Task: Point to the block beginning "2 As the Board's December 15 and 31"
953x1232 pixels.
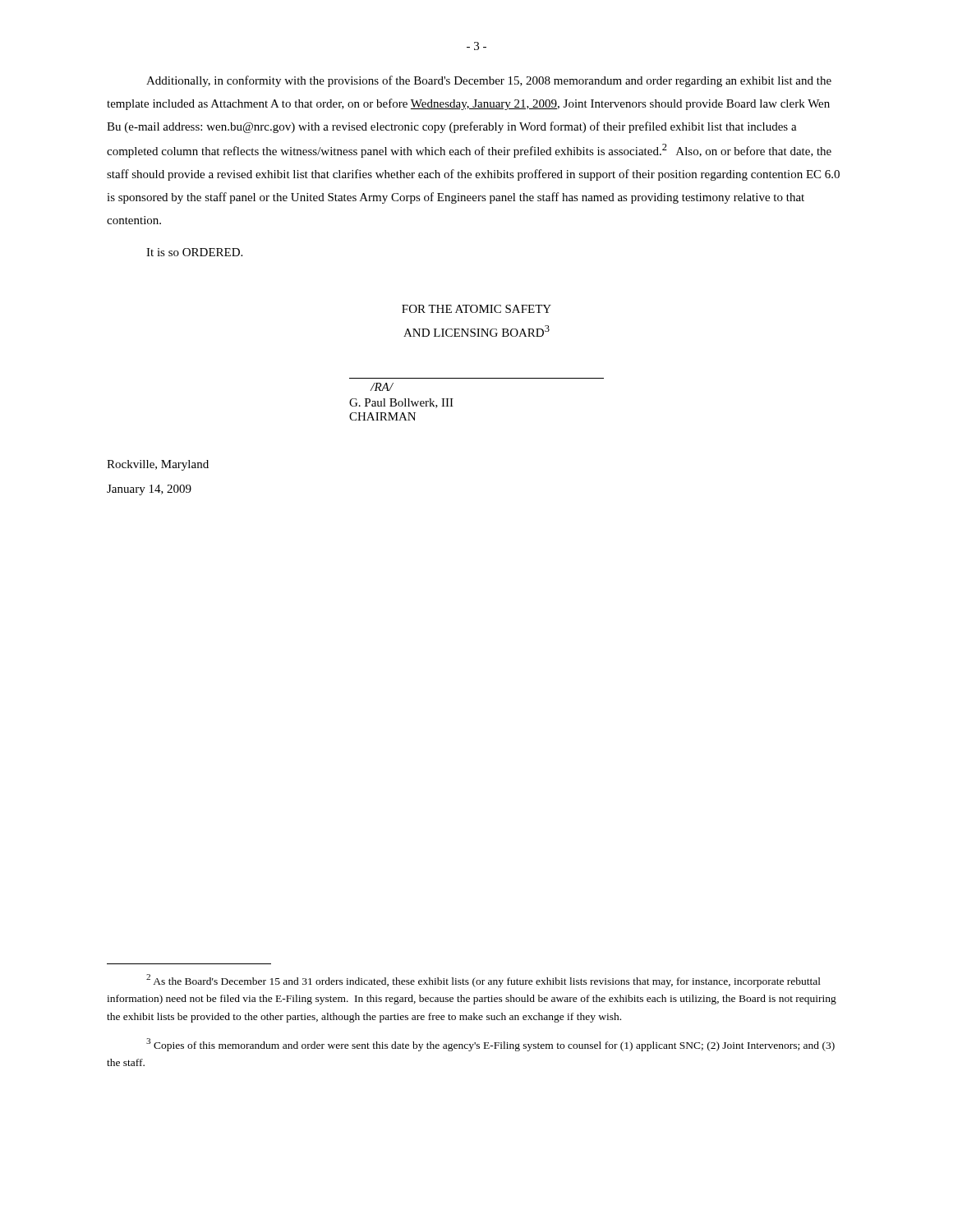Action: 476,997
